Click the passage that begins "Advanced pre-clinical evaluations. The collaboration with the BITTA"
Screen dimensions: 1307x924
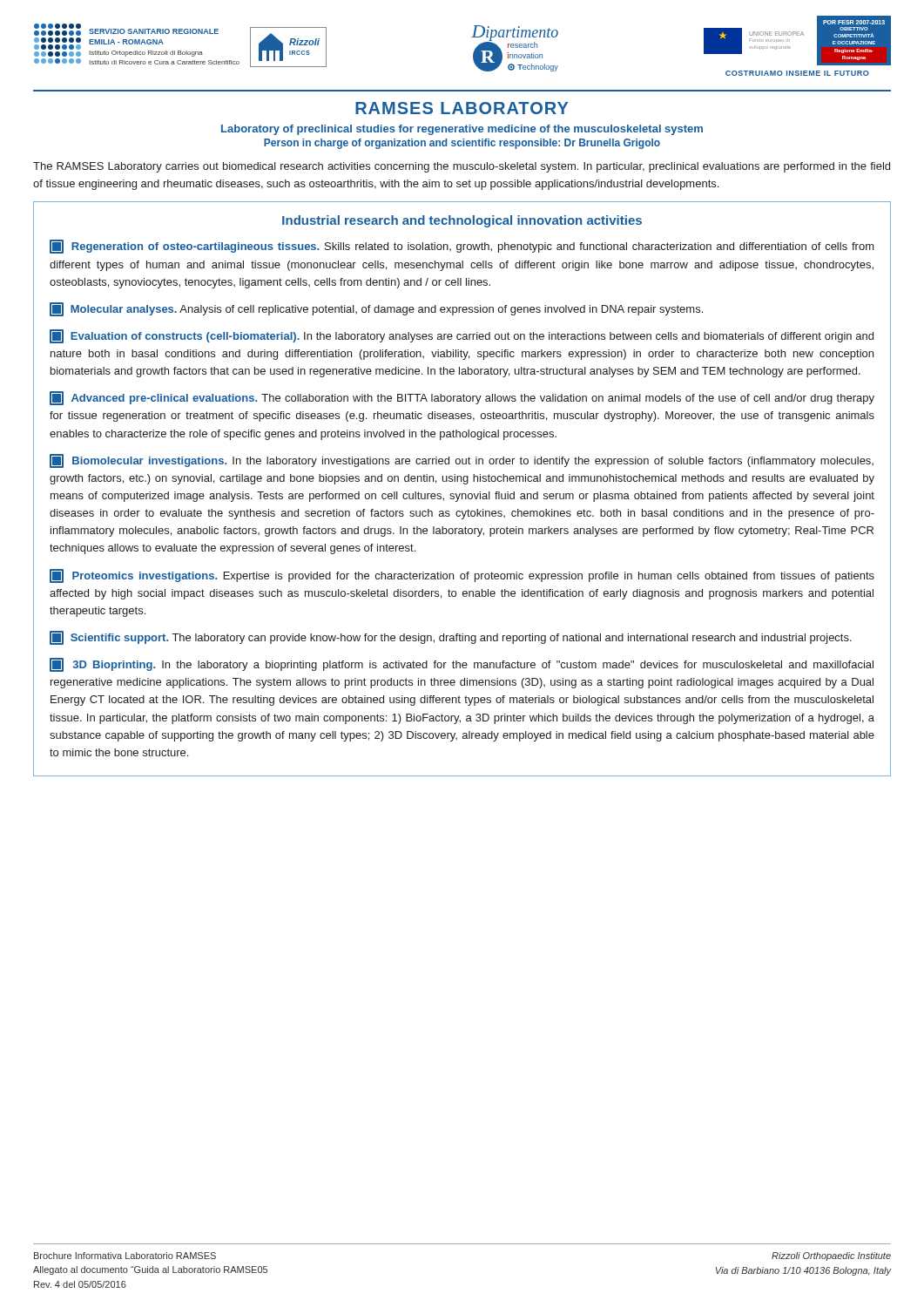click(x=462, y=416)
